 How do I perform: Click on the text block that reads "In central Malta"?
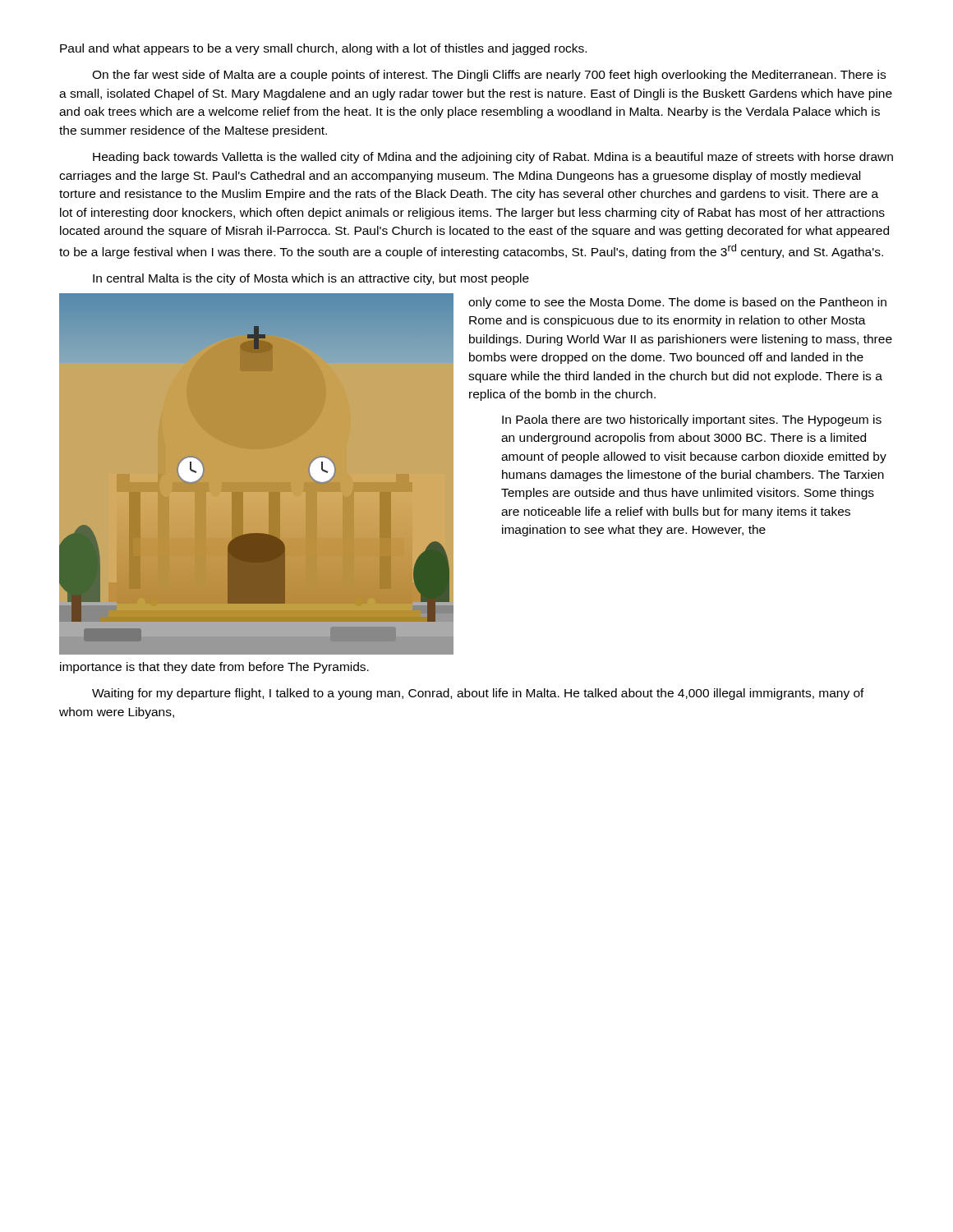click(476, 279)
